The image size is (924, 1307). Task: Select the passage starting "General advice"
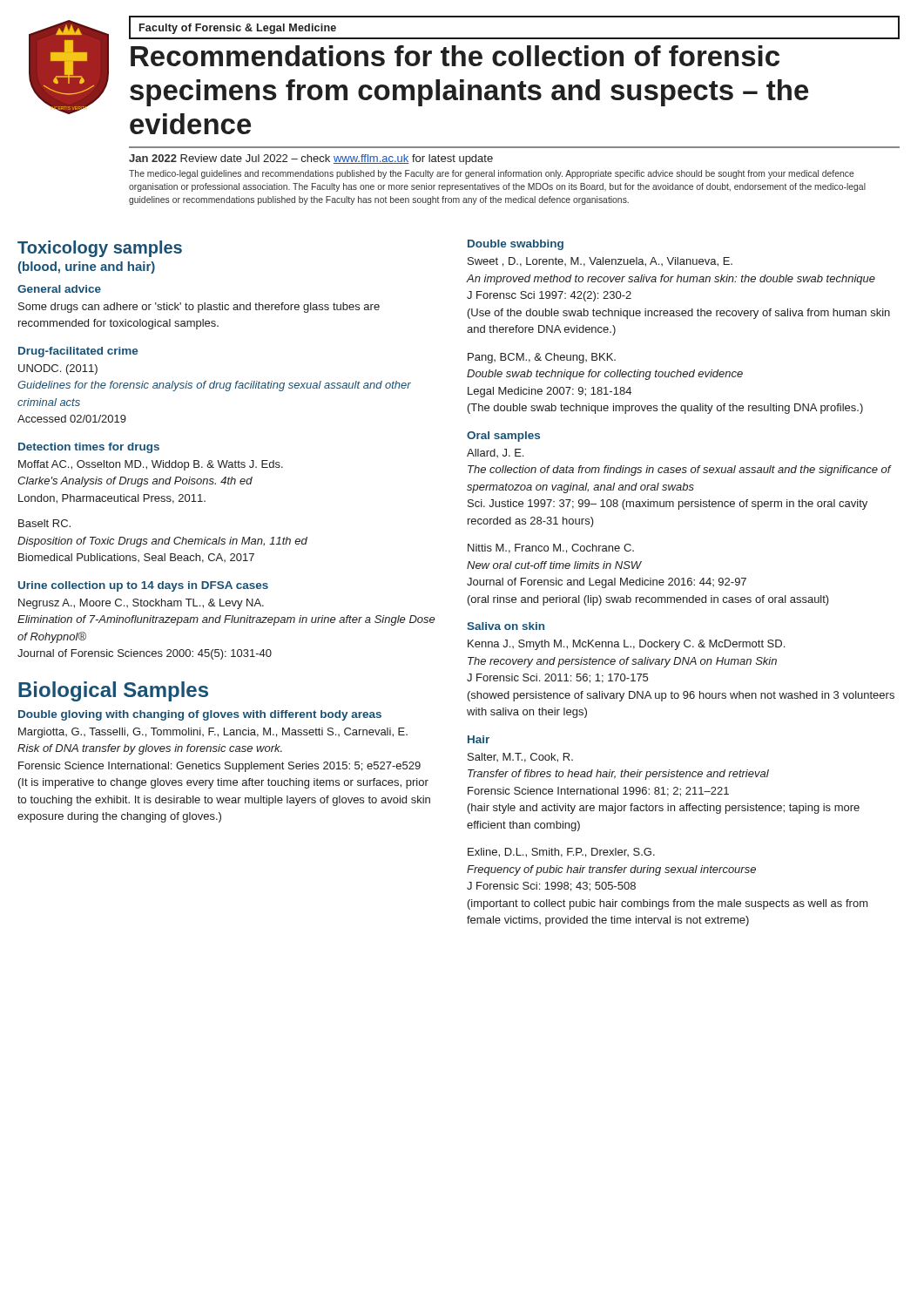pos(59,289)
